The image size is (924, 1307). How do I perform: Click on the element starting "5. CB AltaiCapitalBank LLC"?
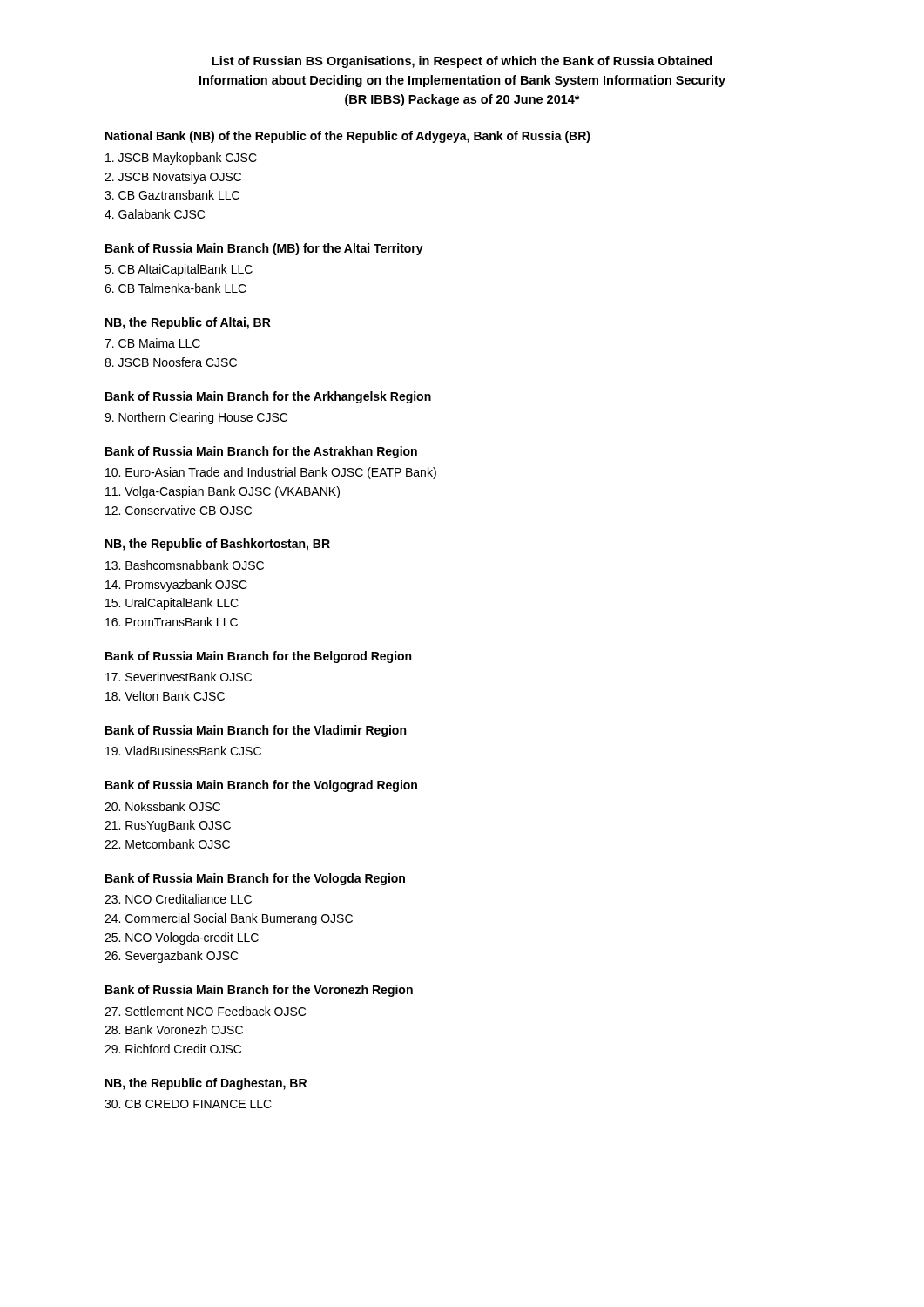[179, 269]
